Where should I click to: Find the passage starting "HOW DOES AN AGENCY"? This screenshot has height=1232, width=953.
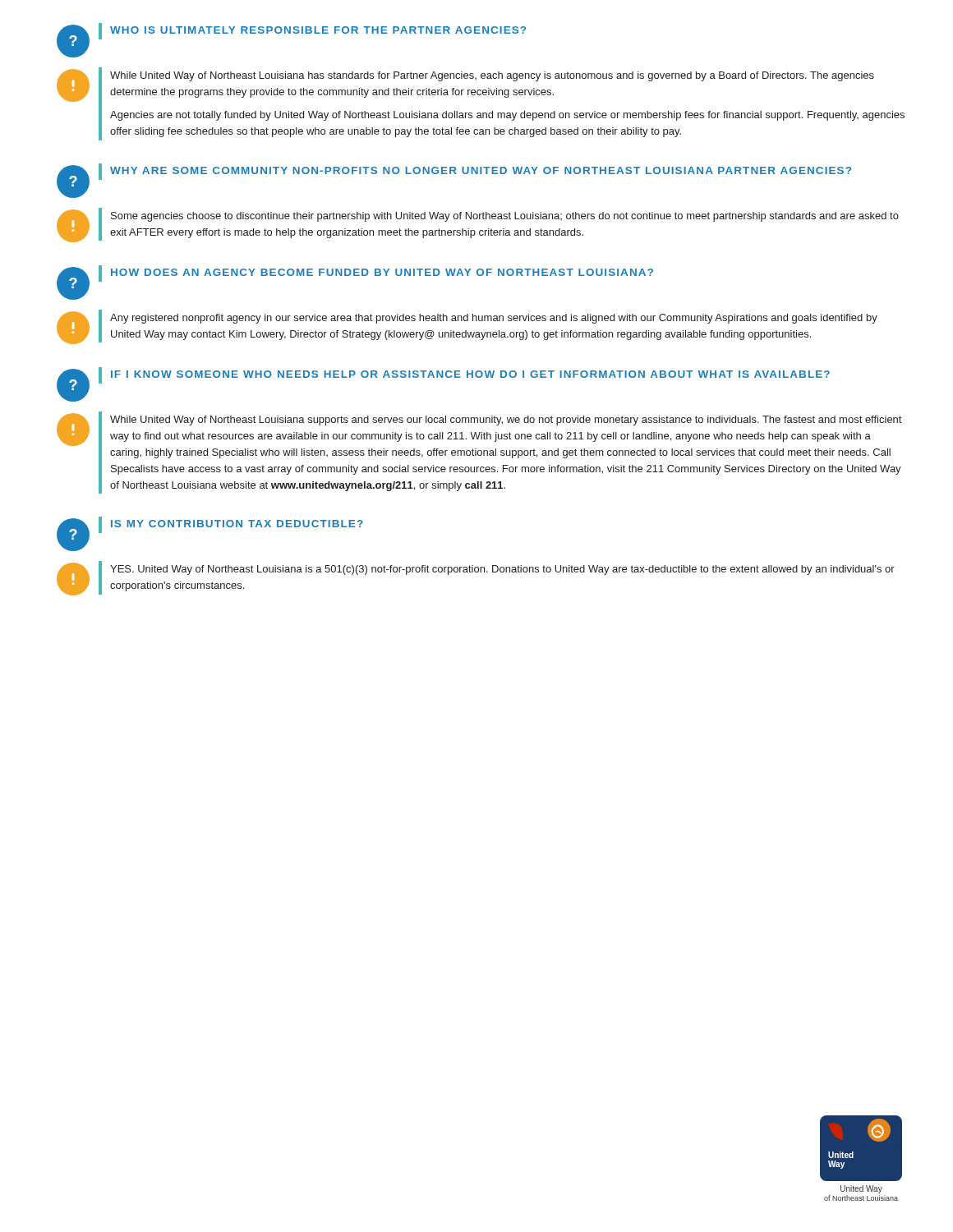tap(508, 273)
